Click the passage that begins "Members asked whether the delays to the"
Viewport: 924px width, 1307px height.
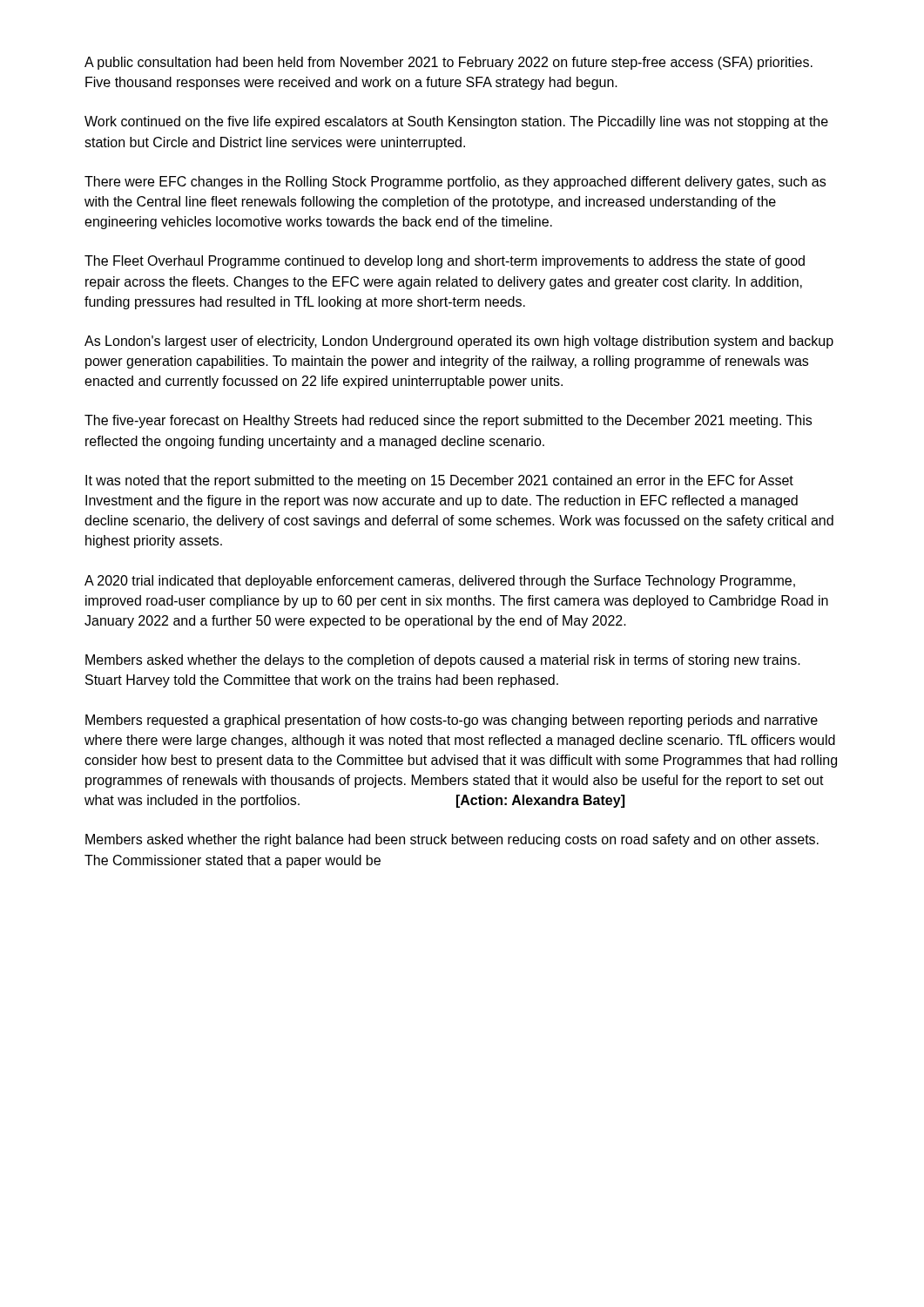point(443,670)
